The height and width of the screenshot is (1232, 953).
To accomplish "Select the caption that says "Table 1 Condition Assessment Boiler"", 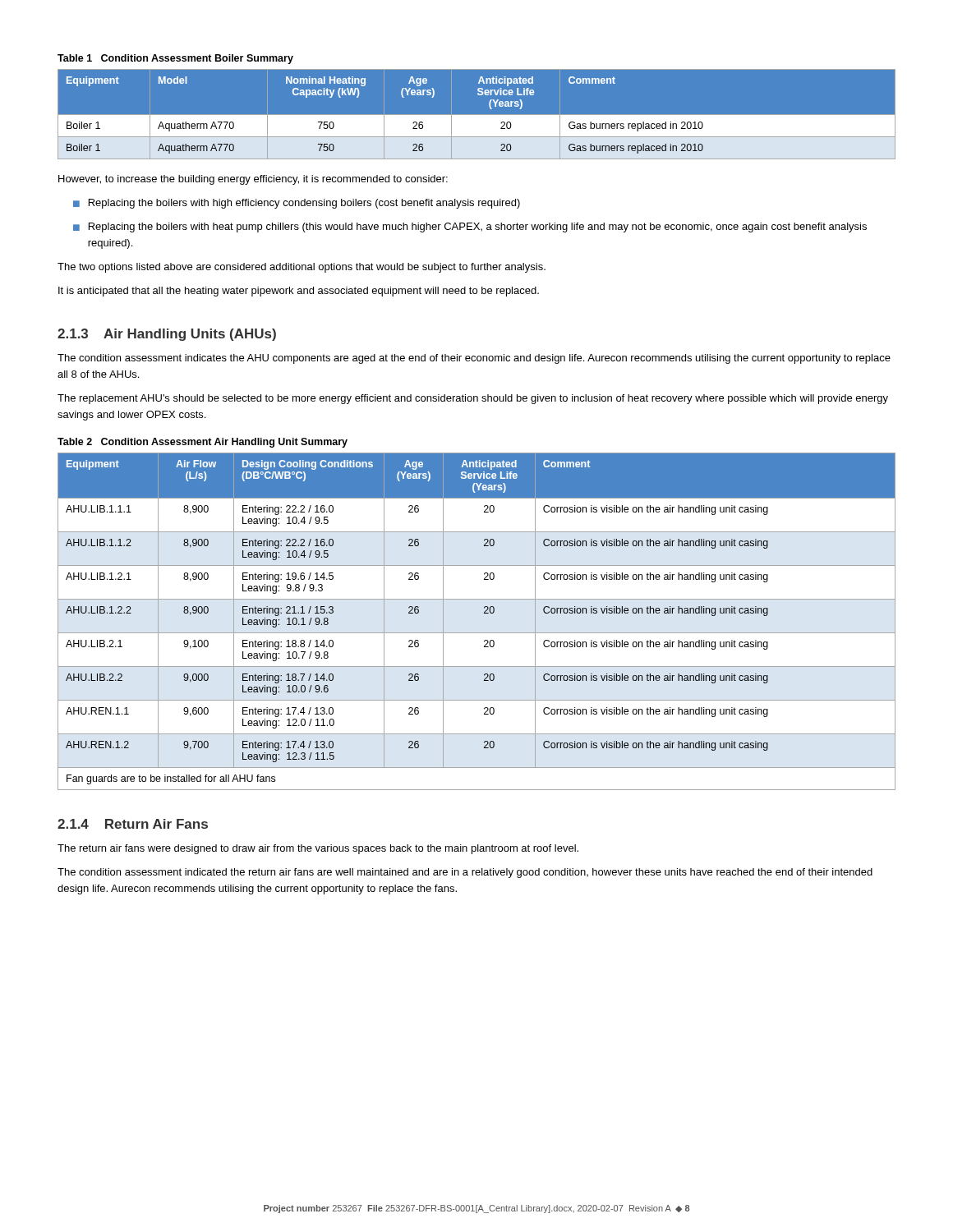I will point(175,58).
